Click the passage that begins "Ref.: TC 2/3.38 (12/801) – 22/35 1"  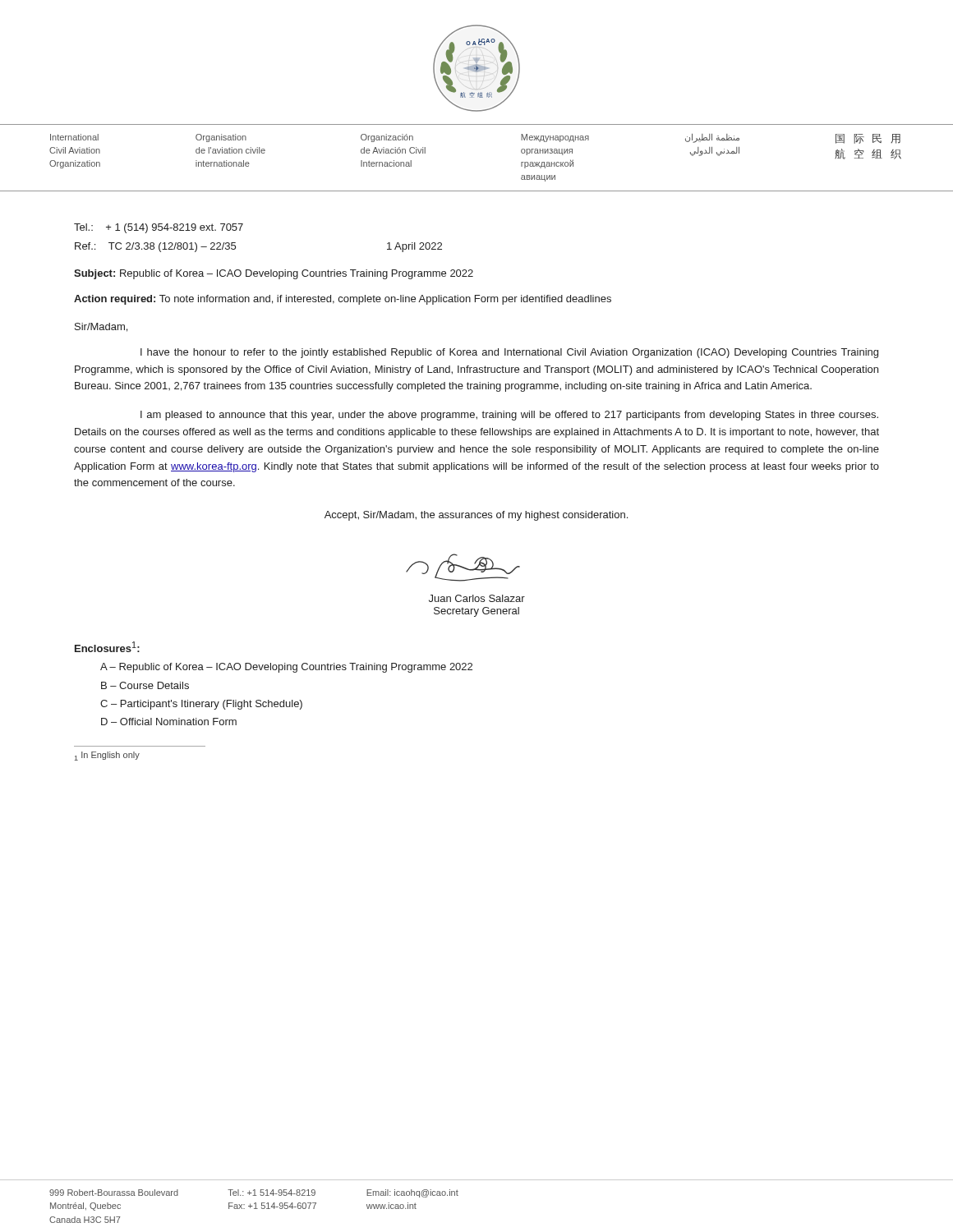(x=86, y=247)
